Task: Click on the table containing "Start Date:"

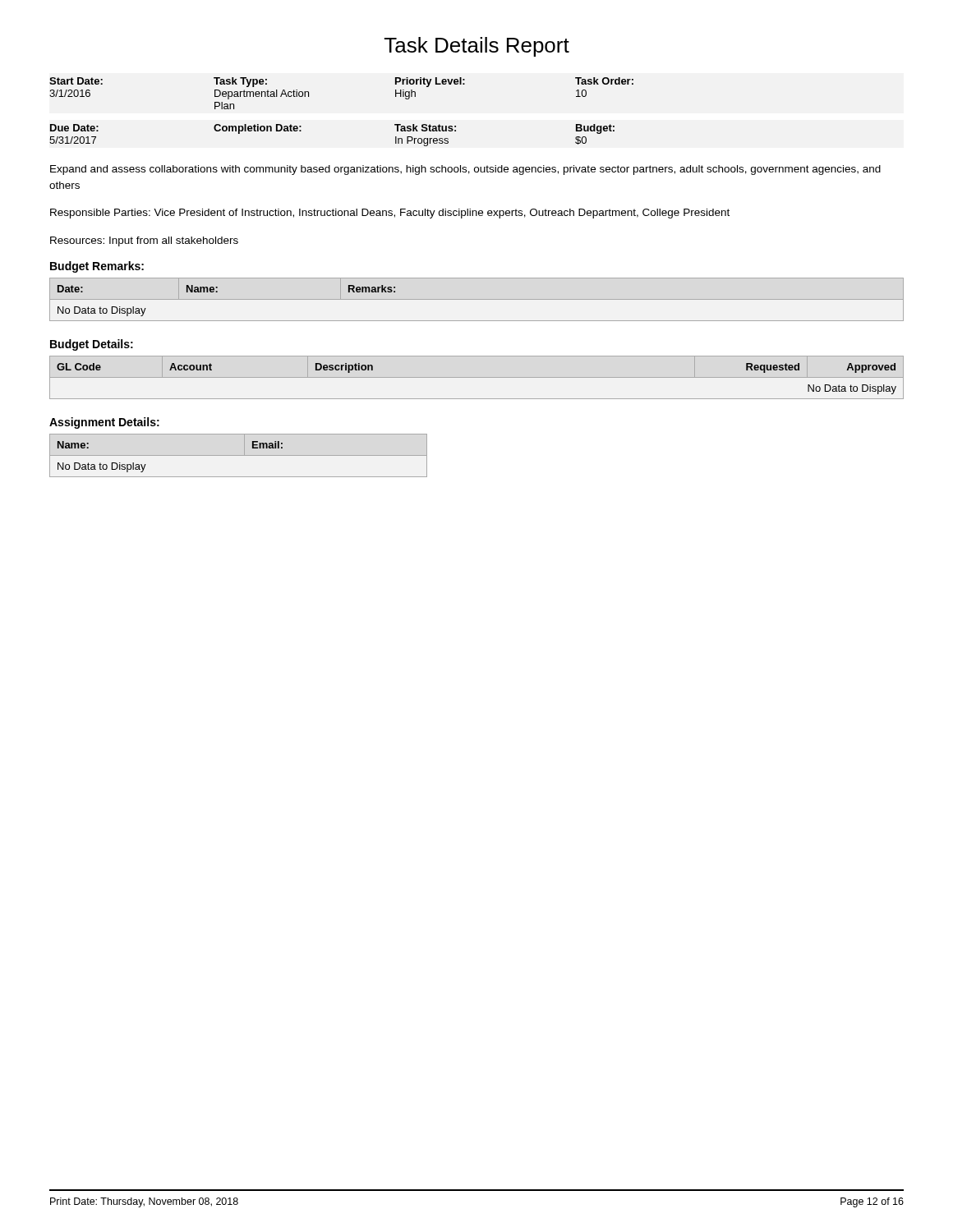Action: (x=476, y=93)
